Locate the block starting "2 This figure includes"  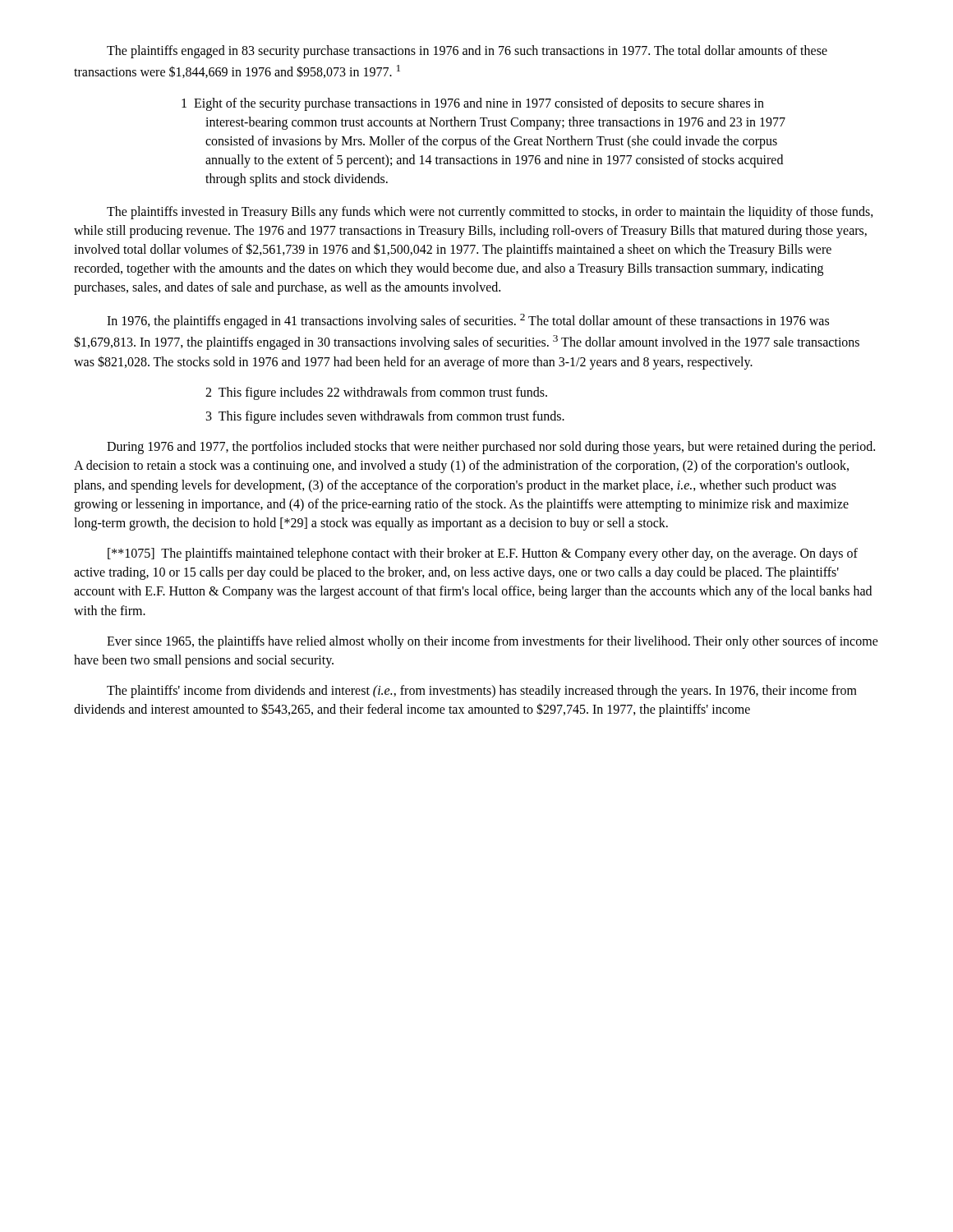tap(377, 392)
